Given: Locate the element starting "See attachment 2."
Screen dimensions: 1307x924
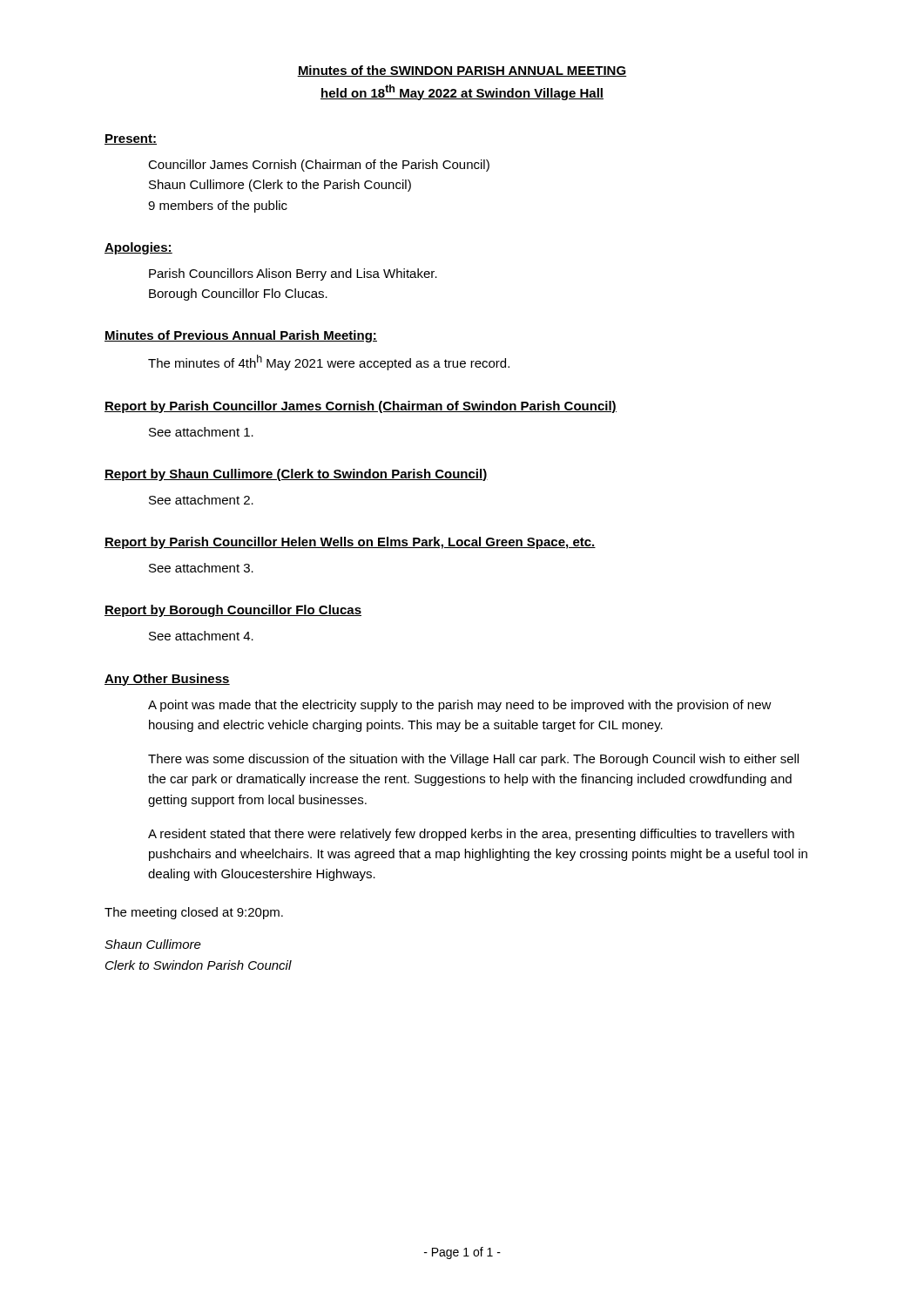Looking at the screenshot, I should 201,499.
